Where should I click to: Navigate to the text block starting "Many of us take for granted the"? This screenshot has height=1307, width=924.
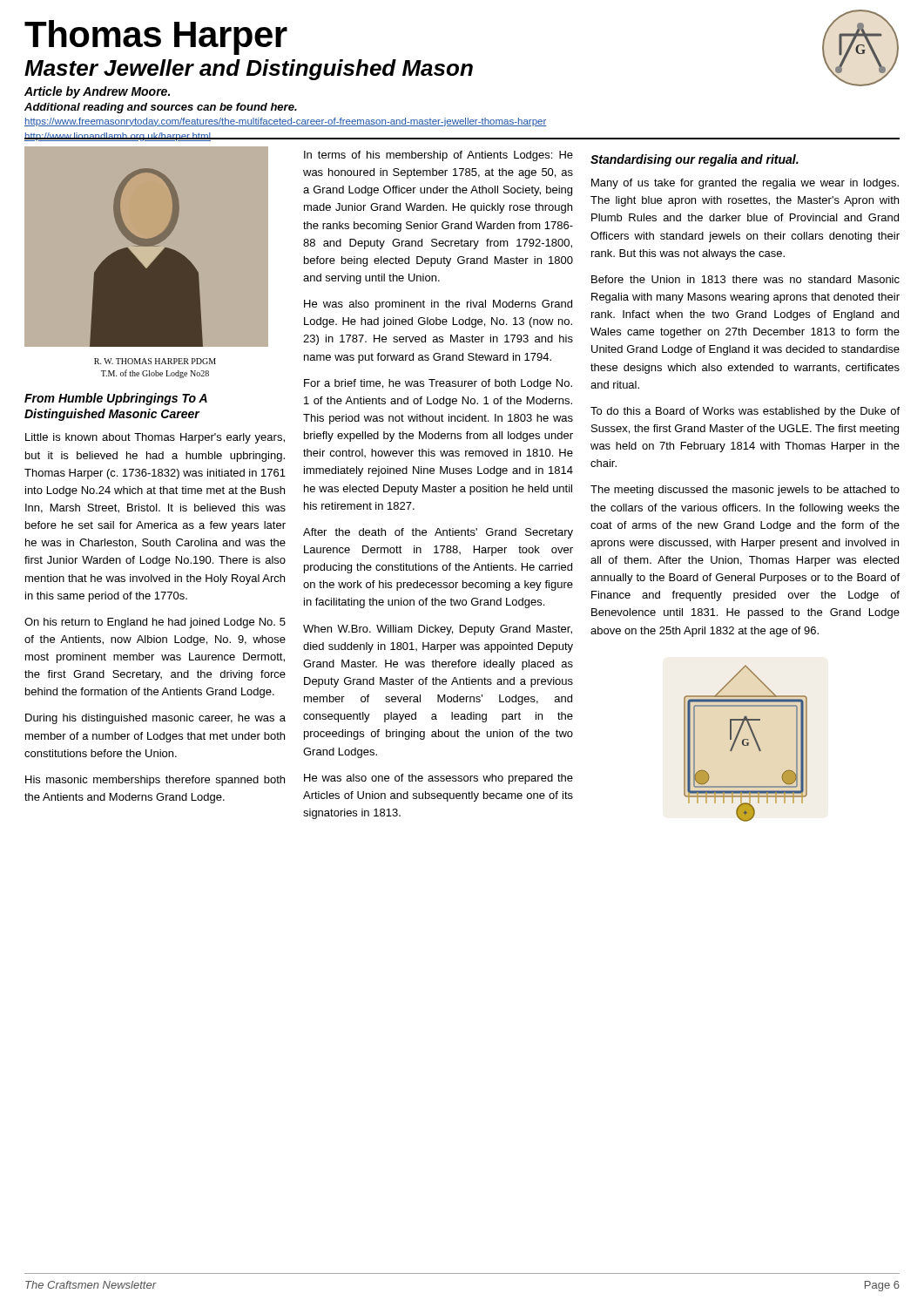[x=745, y=218]
